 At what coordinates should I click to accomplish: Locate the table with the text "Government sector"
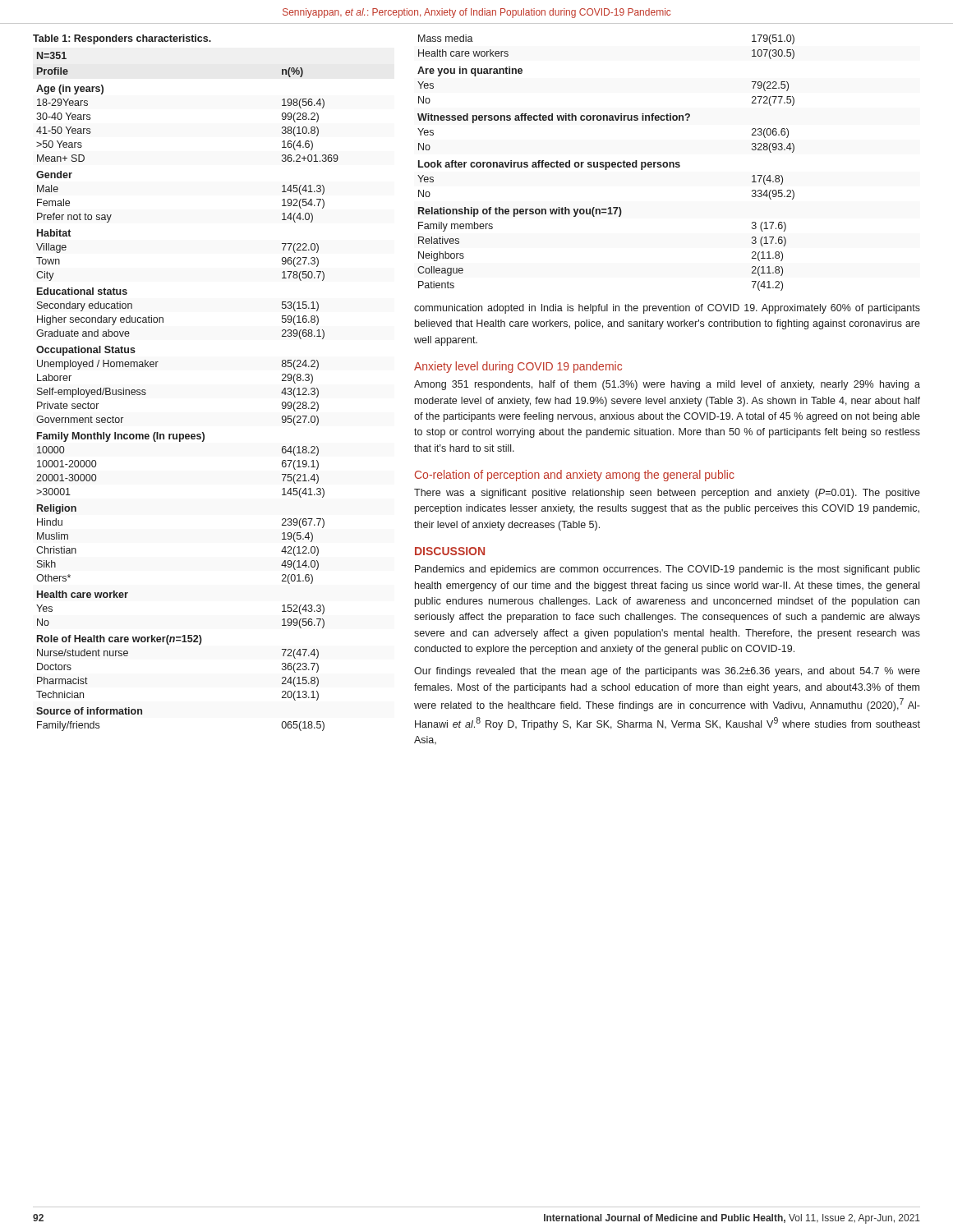pos(214,382)
